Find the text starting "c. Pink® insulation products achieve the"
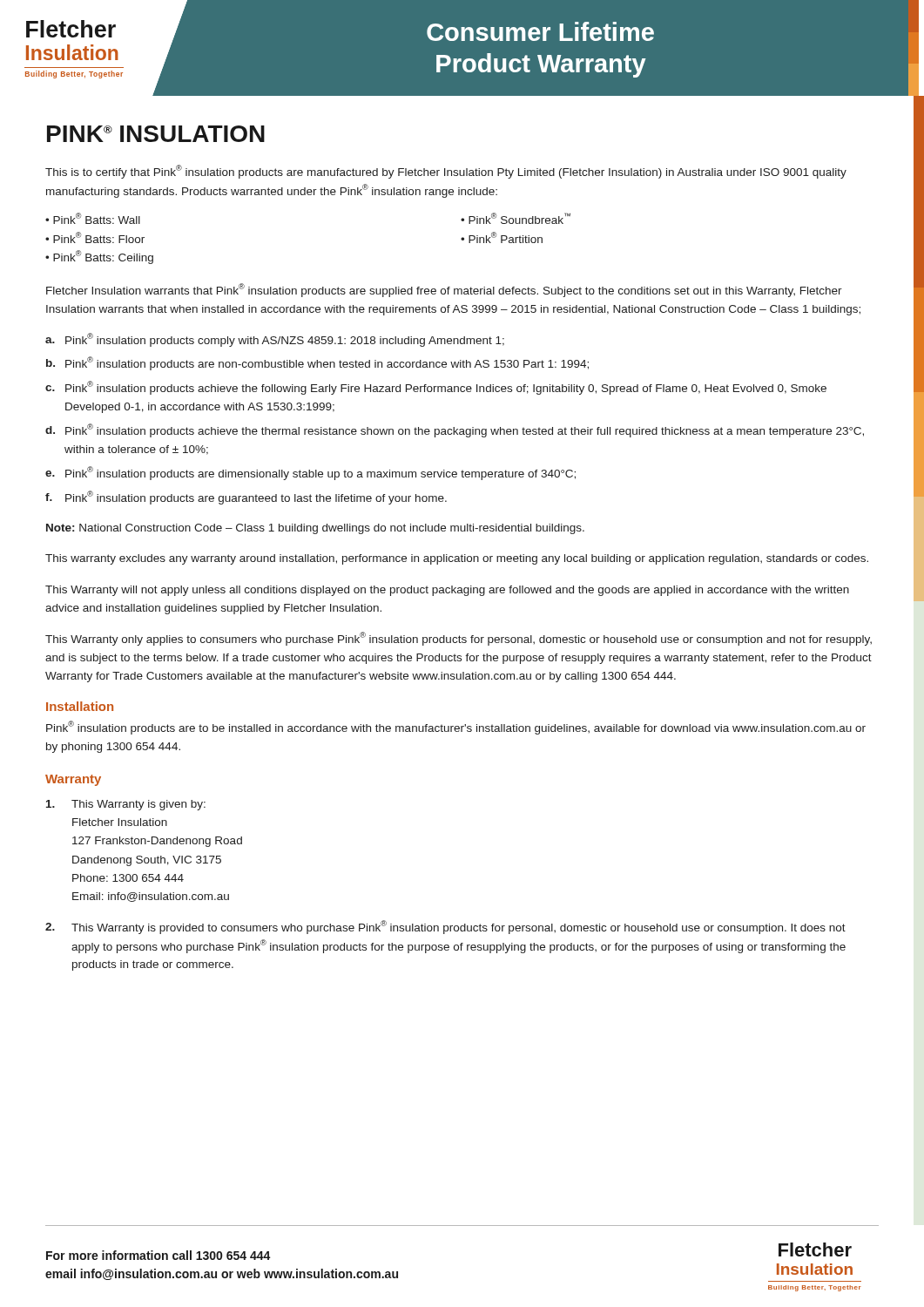The width and height of the screenshot is (924, 1307). coord(461,397)
